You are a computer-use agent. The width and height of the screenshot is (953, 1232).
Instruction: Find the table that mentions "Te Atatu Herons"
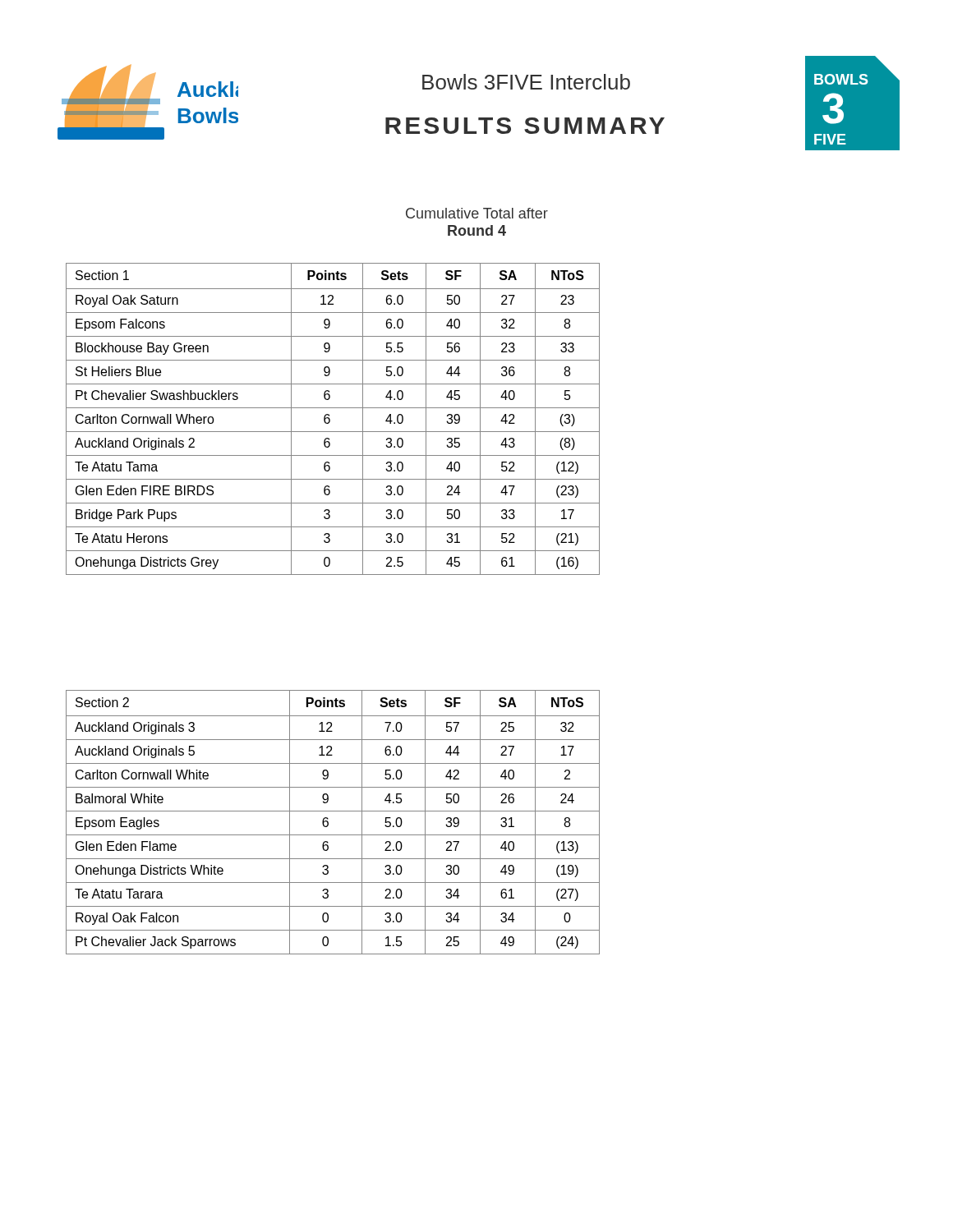pos(333,419)
